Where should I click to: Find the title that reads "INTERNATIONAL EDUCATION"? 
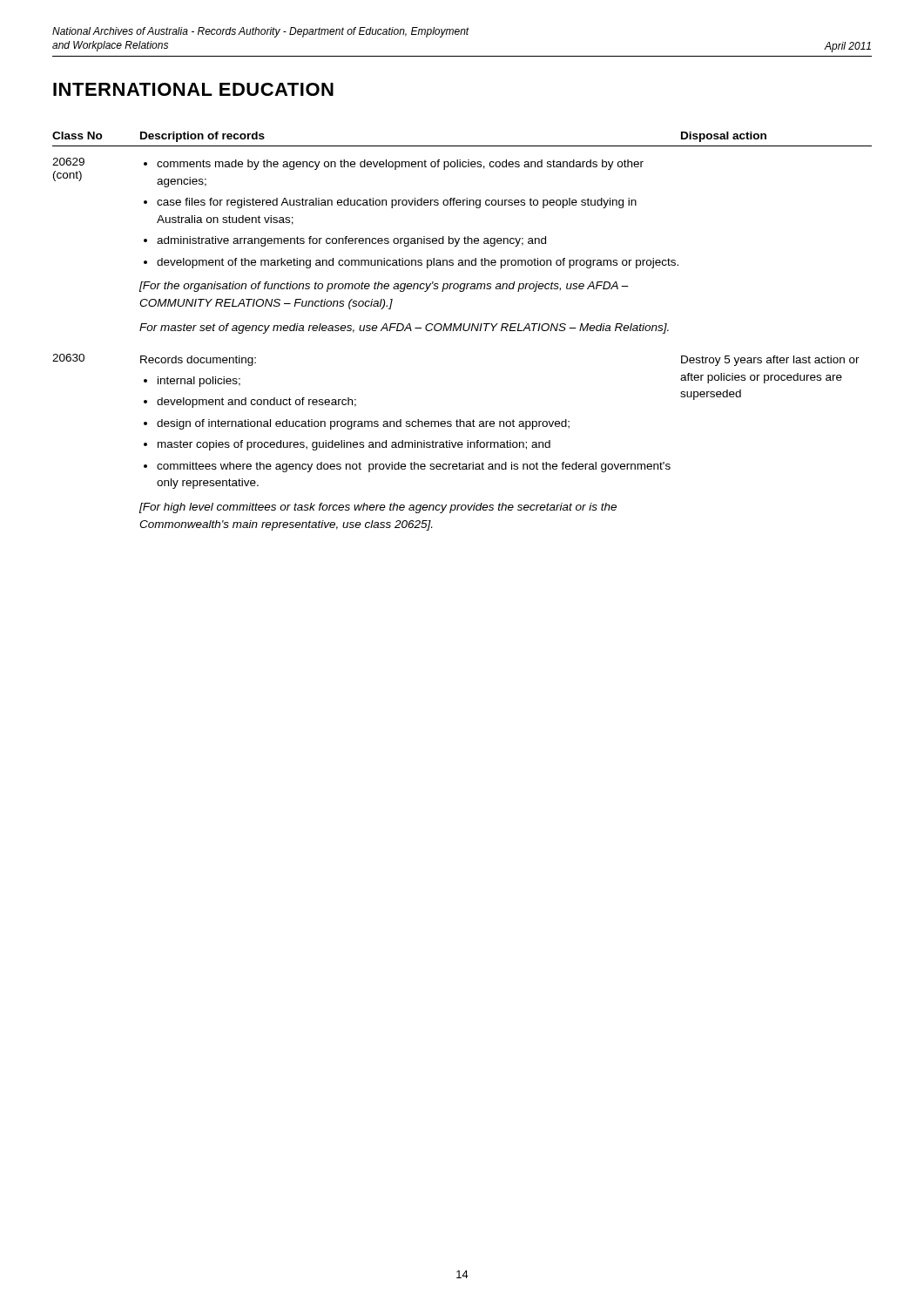pyautogui.click(x=194, y=89)
